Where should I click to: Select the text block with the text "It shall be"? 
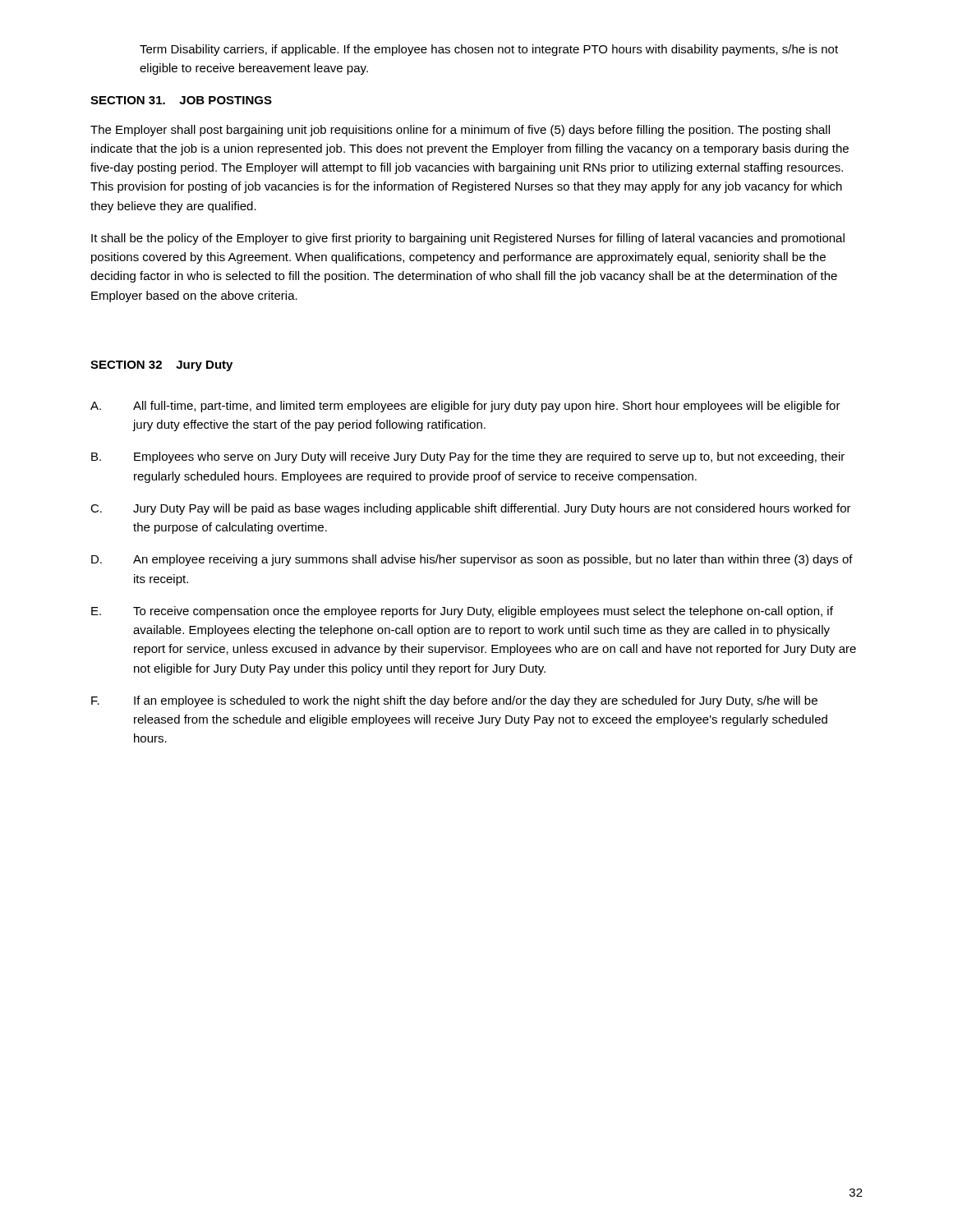pos(468,266)
